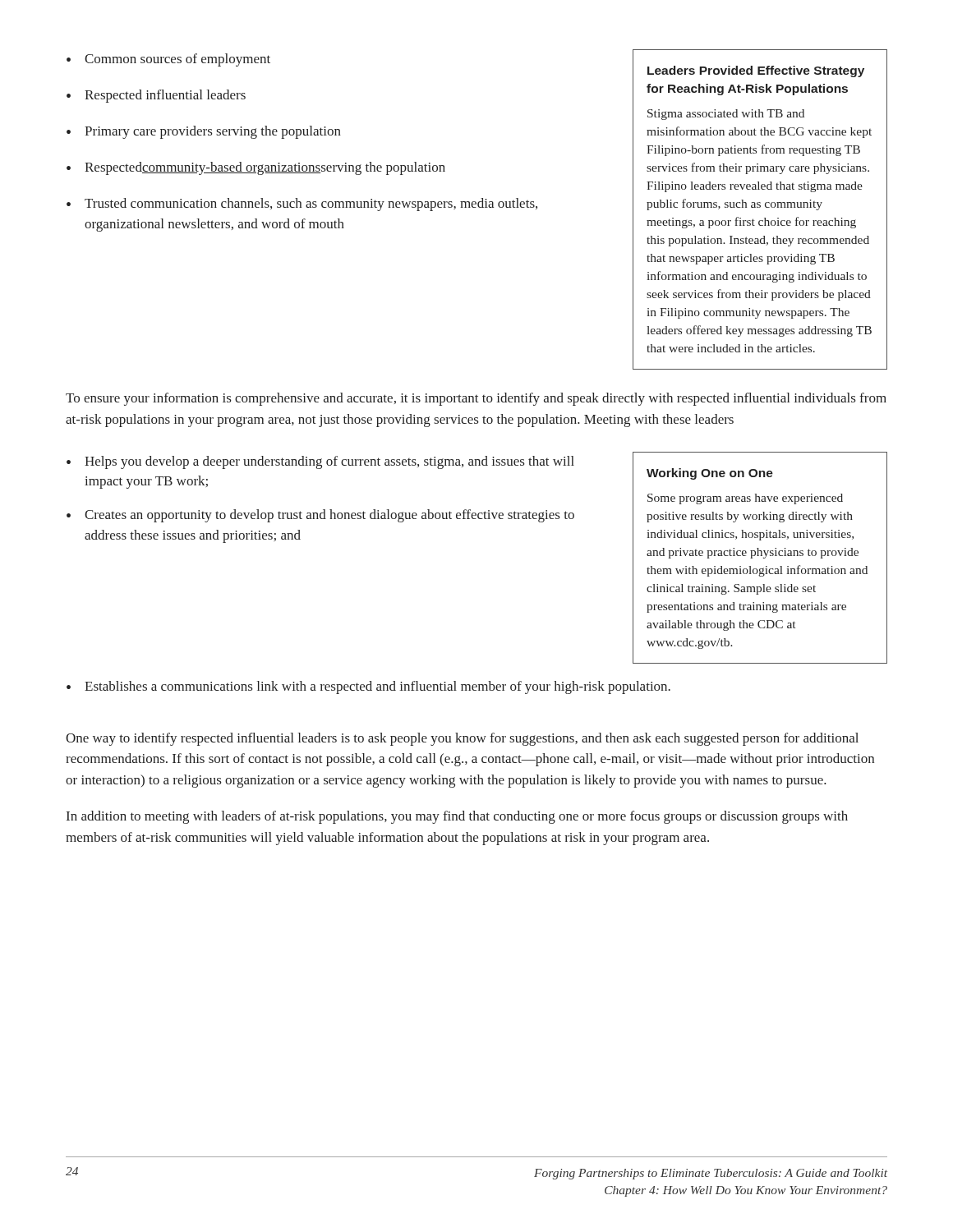Find the list item that says "Helps you develop"
This screenshot has width=953, height=1232.
(330, 471)
